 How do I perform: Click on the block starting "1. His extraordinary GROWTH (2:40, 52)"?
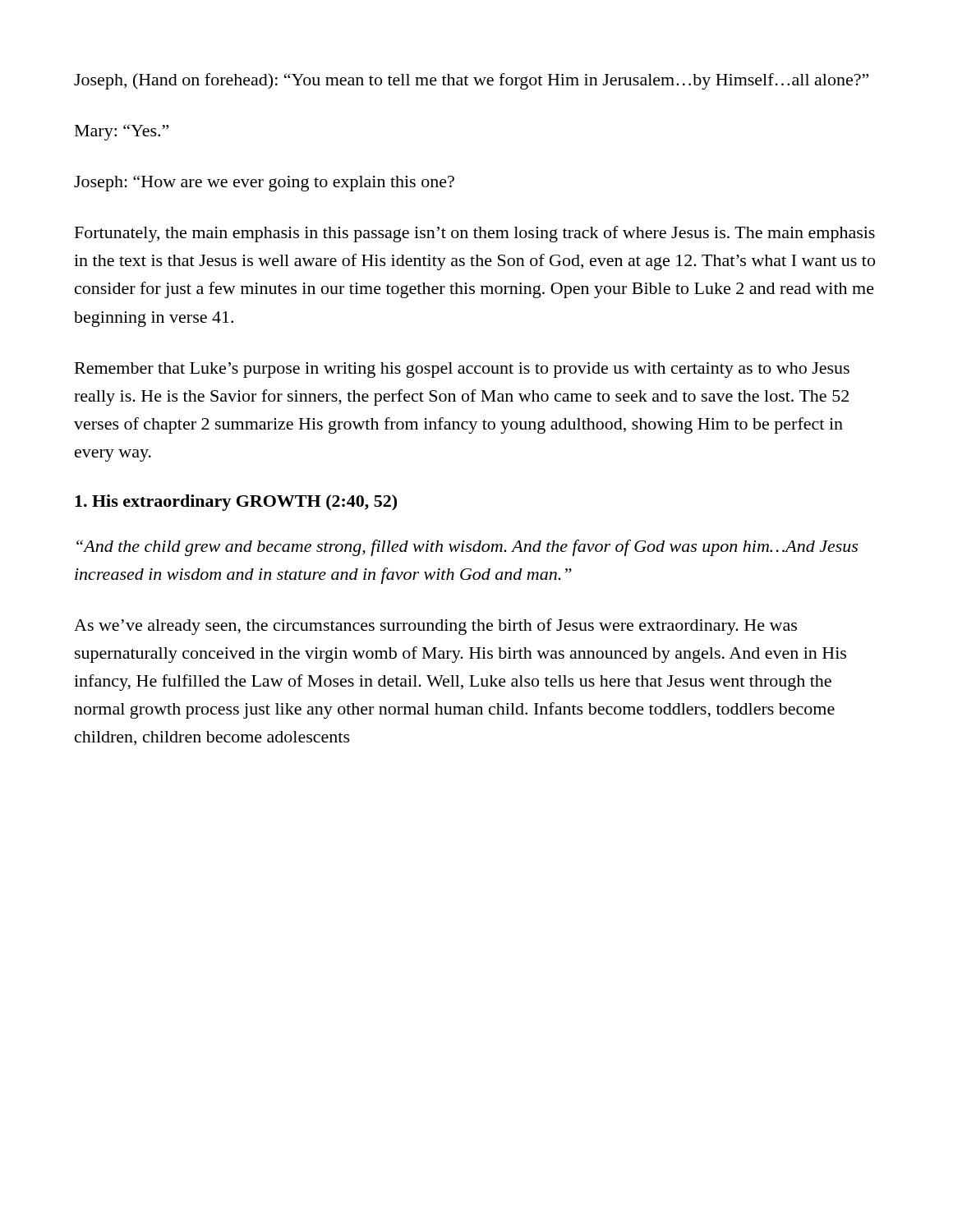tap(236, 501)
